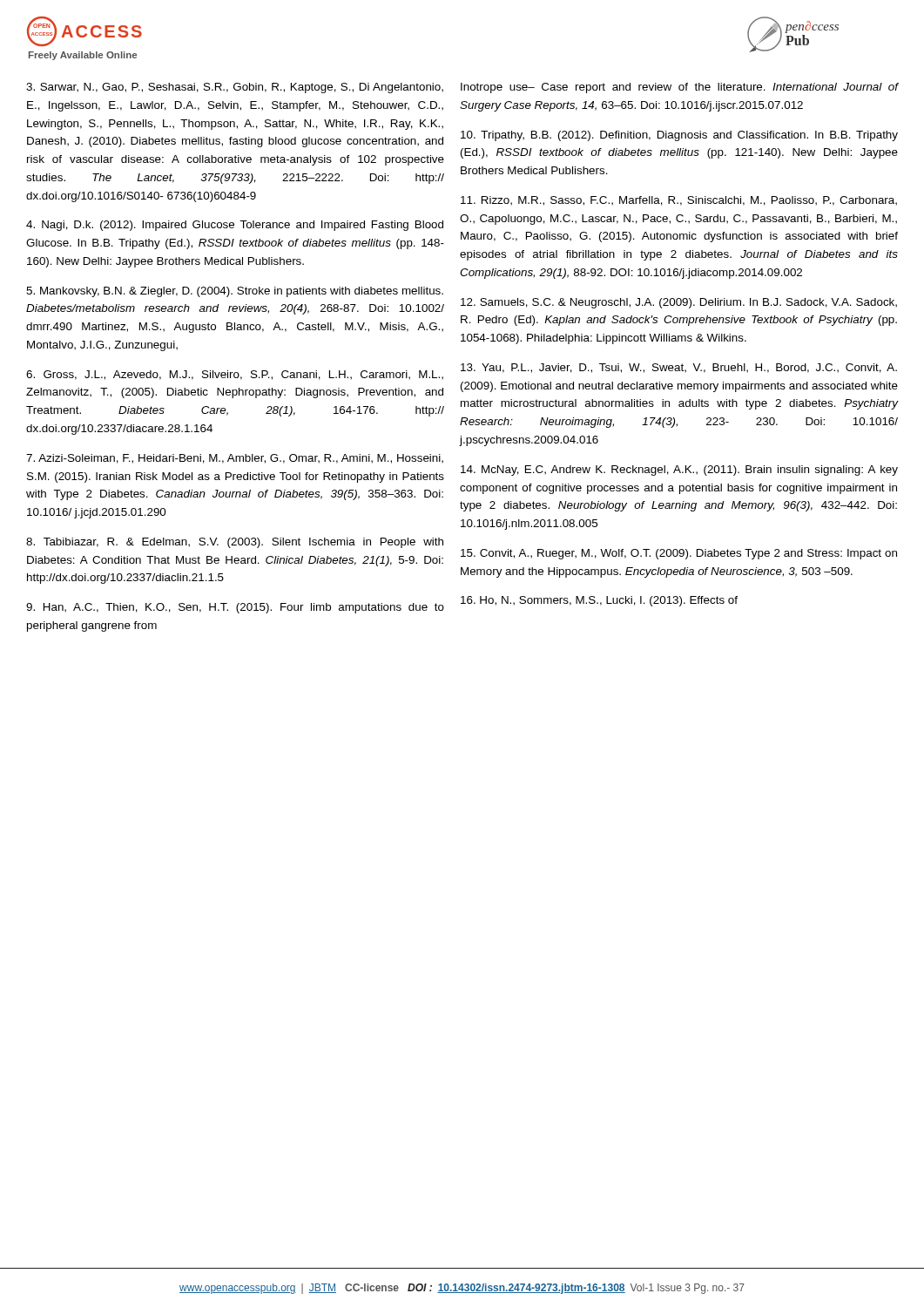Point to the passage starting "5. Mankovsky, B.N. &"

point(235,317)
